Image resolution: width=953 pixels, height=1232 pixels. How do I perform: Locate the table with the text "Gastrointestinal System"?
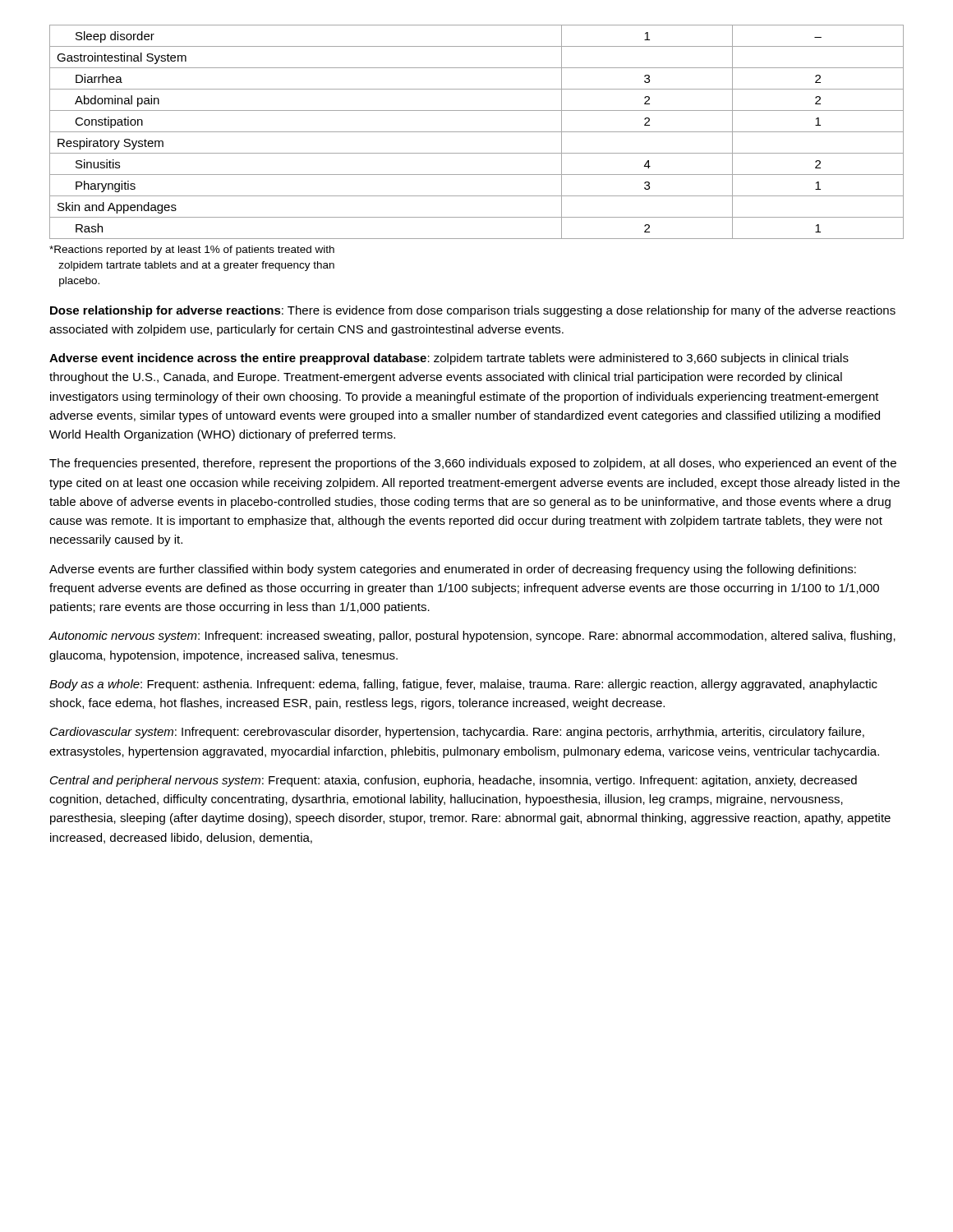click(476, 132)
